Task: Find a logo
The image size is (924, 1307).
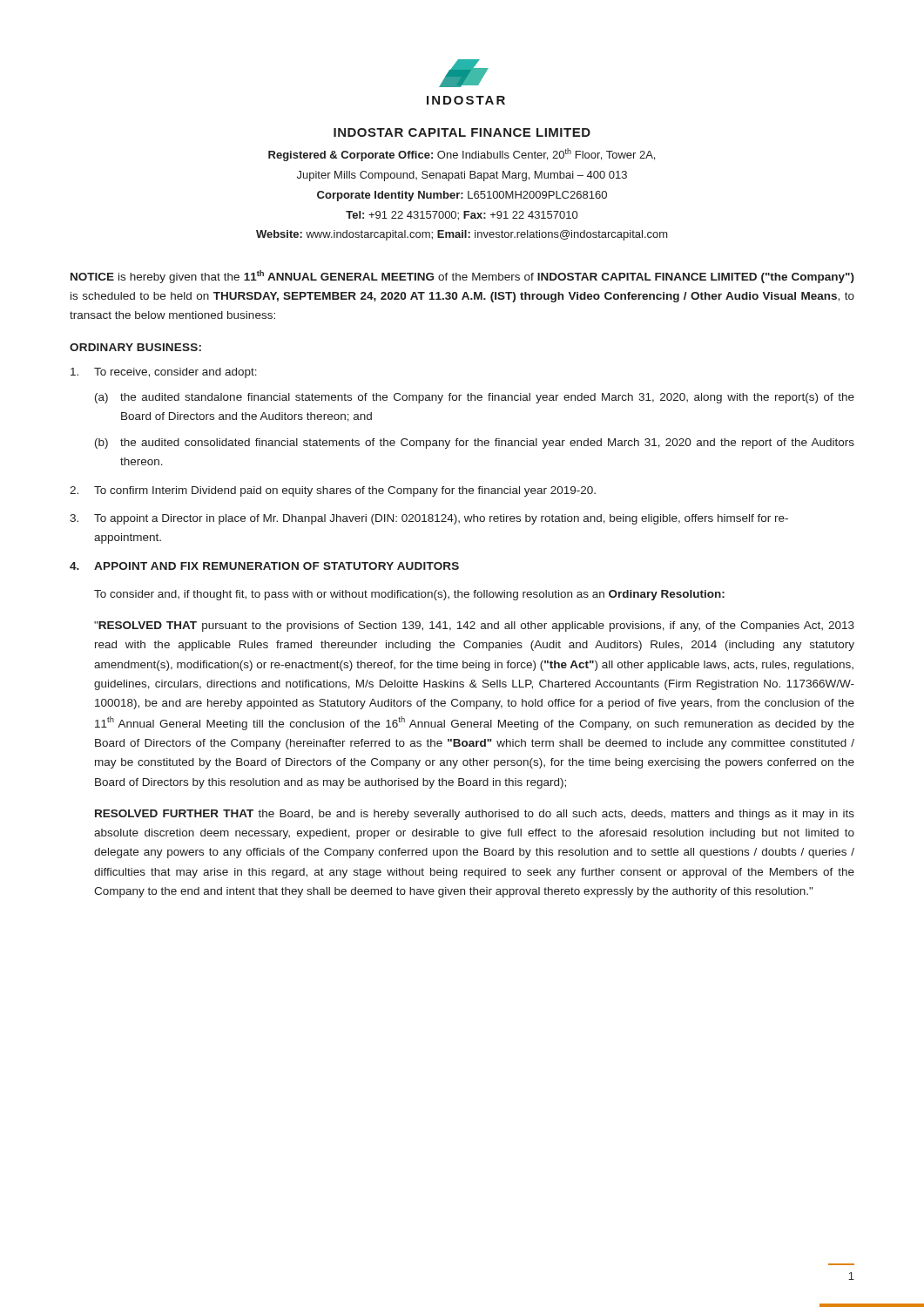Action: [462, 84]
